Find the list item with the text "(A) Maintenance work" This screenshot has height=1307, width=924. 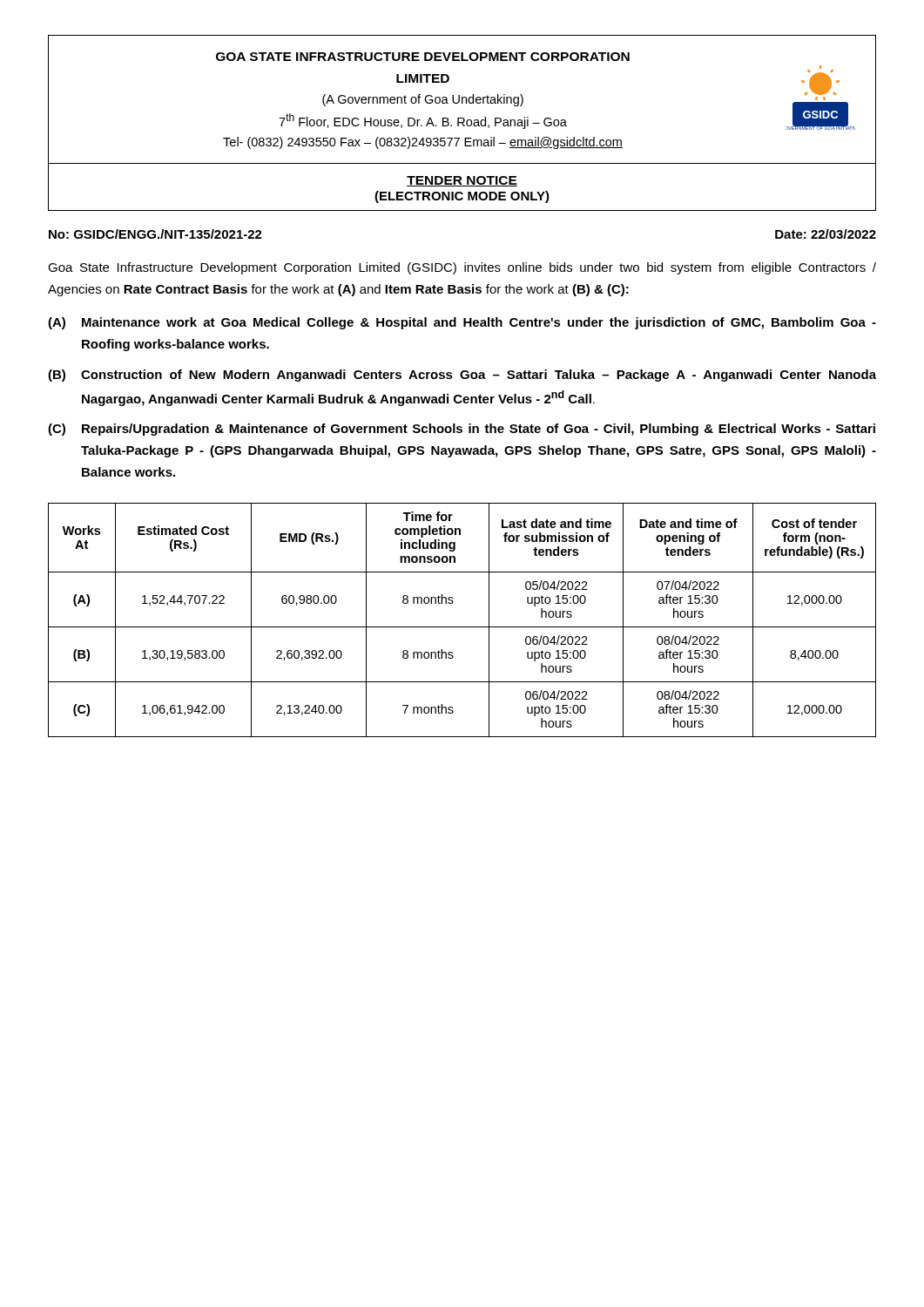(x=462, y=334)
